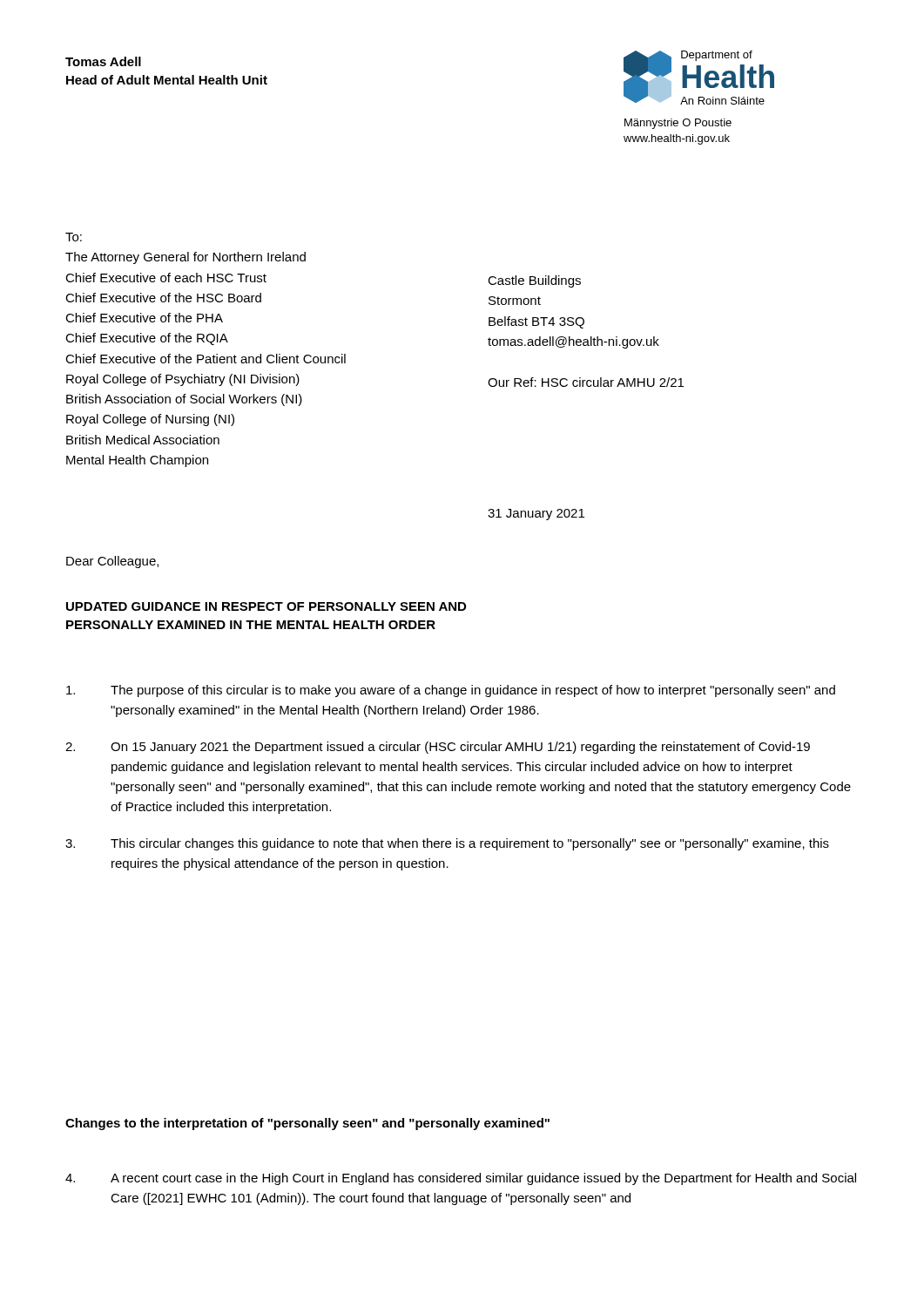924x1307 pixels.
Task: Select the text block starting "To: The Attorney General"
Action: coord(206,348)
